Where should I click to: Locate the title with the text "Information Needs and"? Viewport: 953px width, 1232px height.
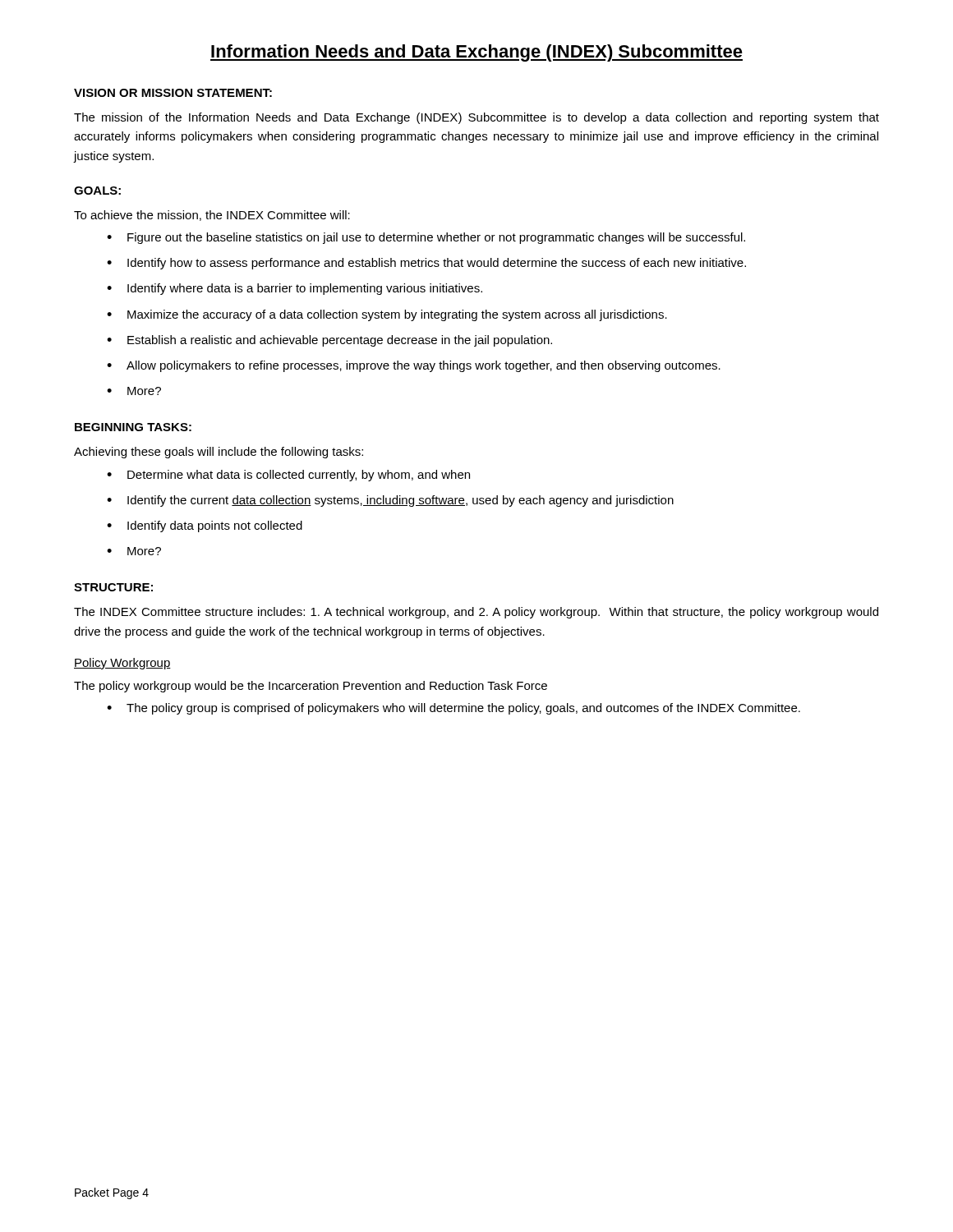pos(476,51)
